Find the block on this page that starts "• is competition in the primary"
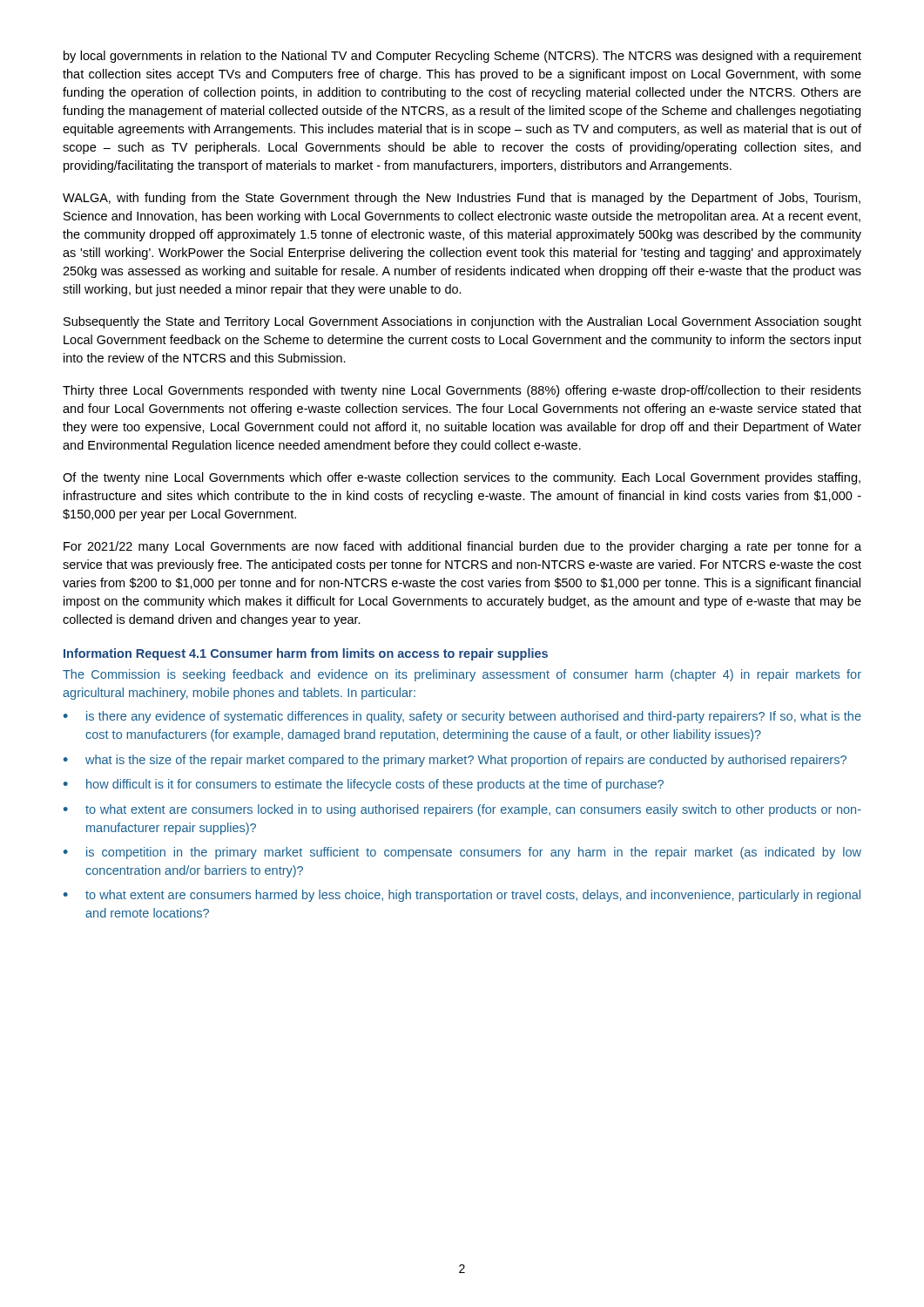Image resolution: width=924 pixels, height=1307 pixels. [462, 862]
